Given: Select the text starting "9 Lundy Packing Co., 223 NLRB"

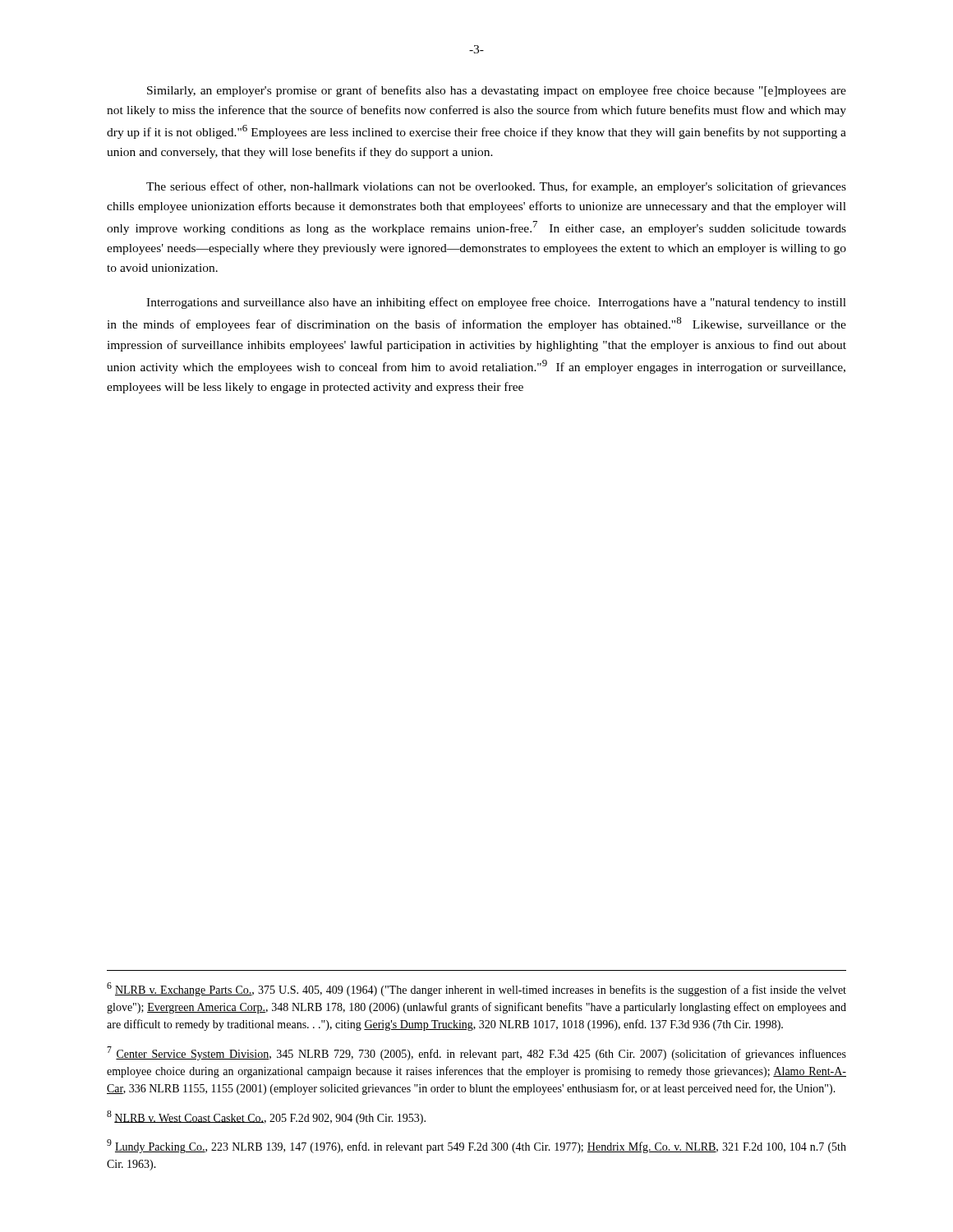Looking at the screenshot, I should tap(476, 1154).
